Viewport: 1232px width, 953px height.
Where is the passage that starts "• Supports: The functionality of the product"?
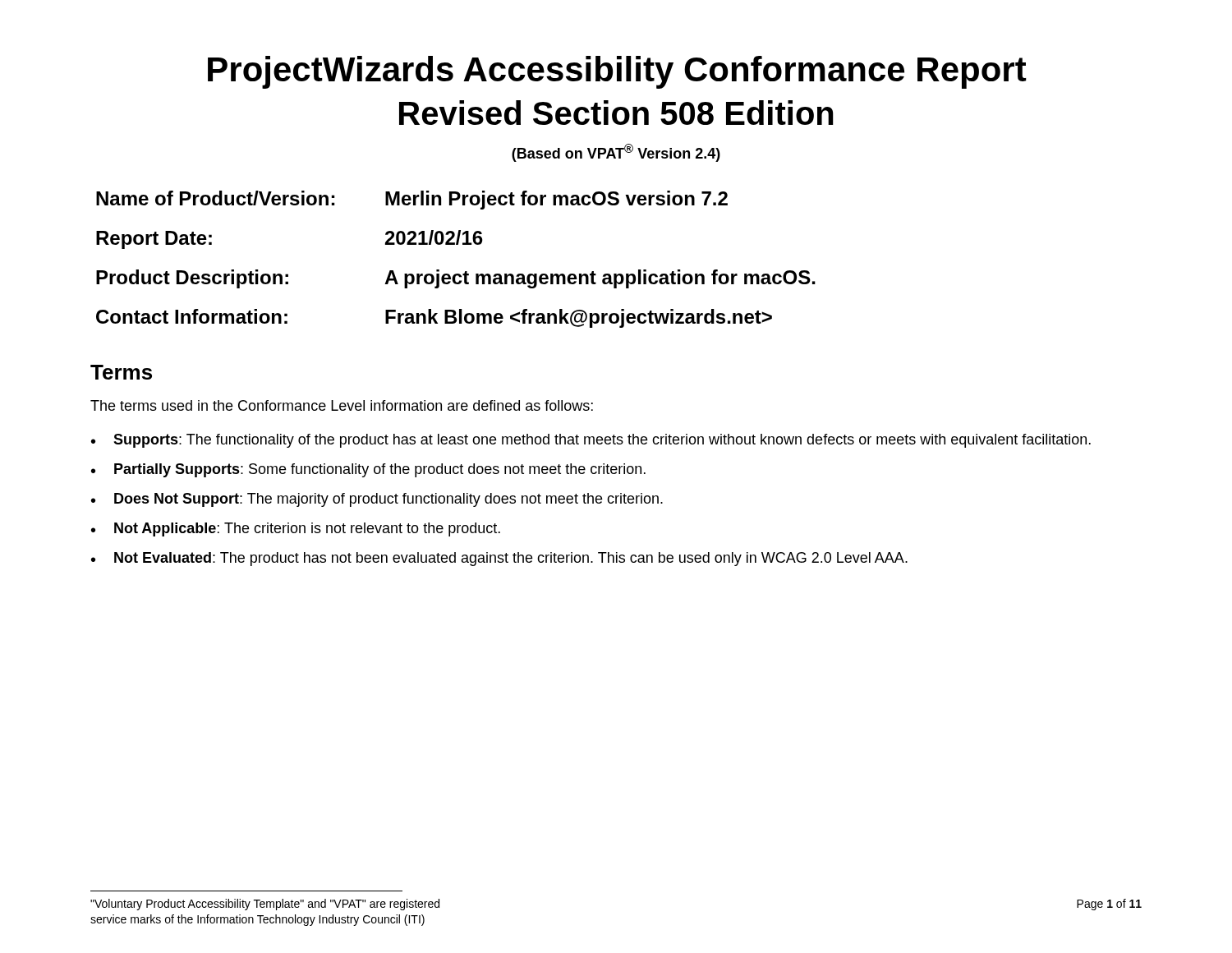click(x=616, y=441)
